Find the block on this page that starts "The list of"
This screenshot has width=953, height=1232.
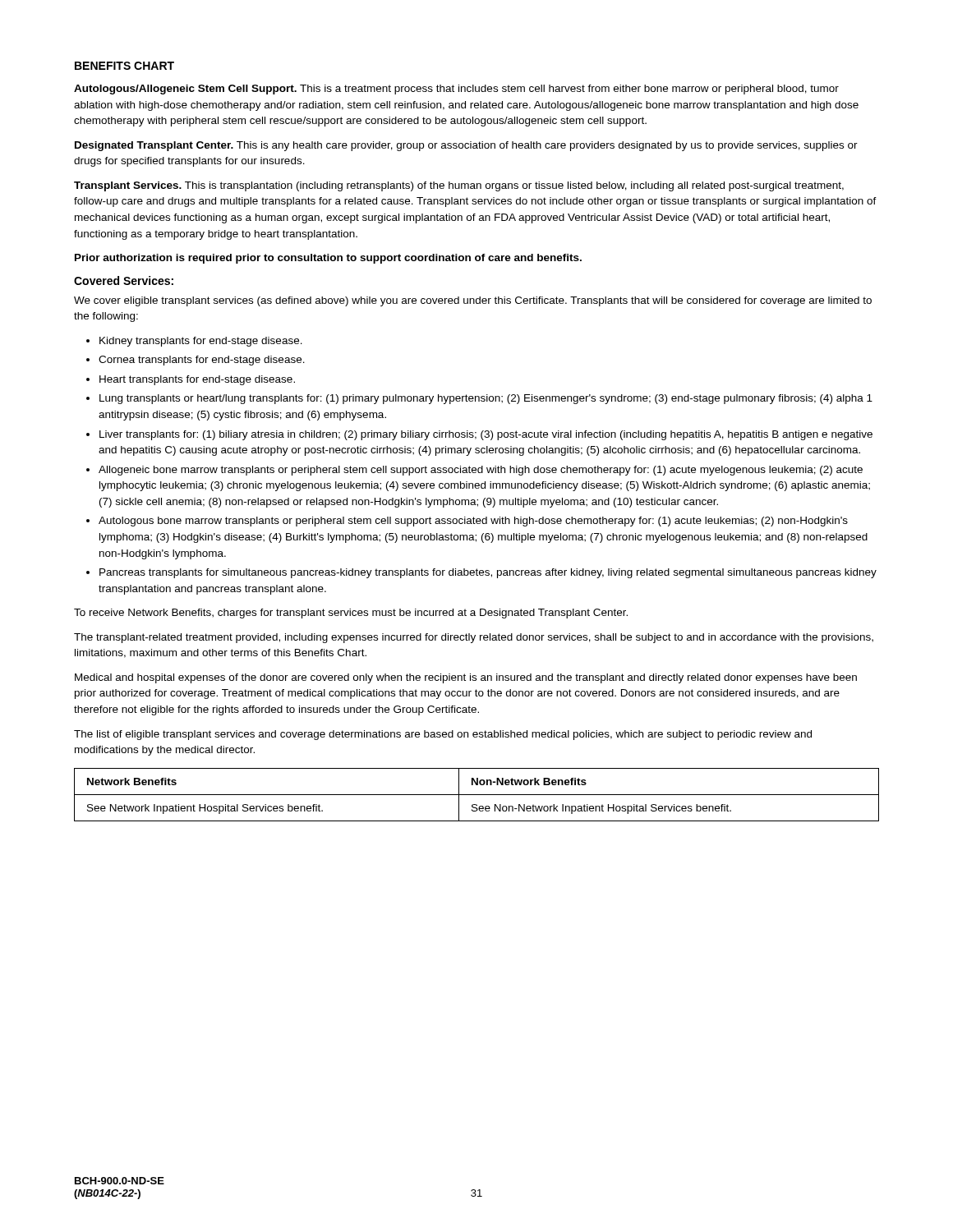[443, 742]
